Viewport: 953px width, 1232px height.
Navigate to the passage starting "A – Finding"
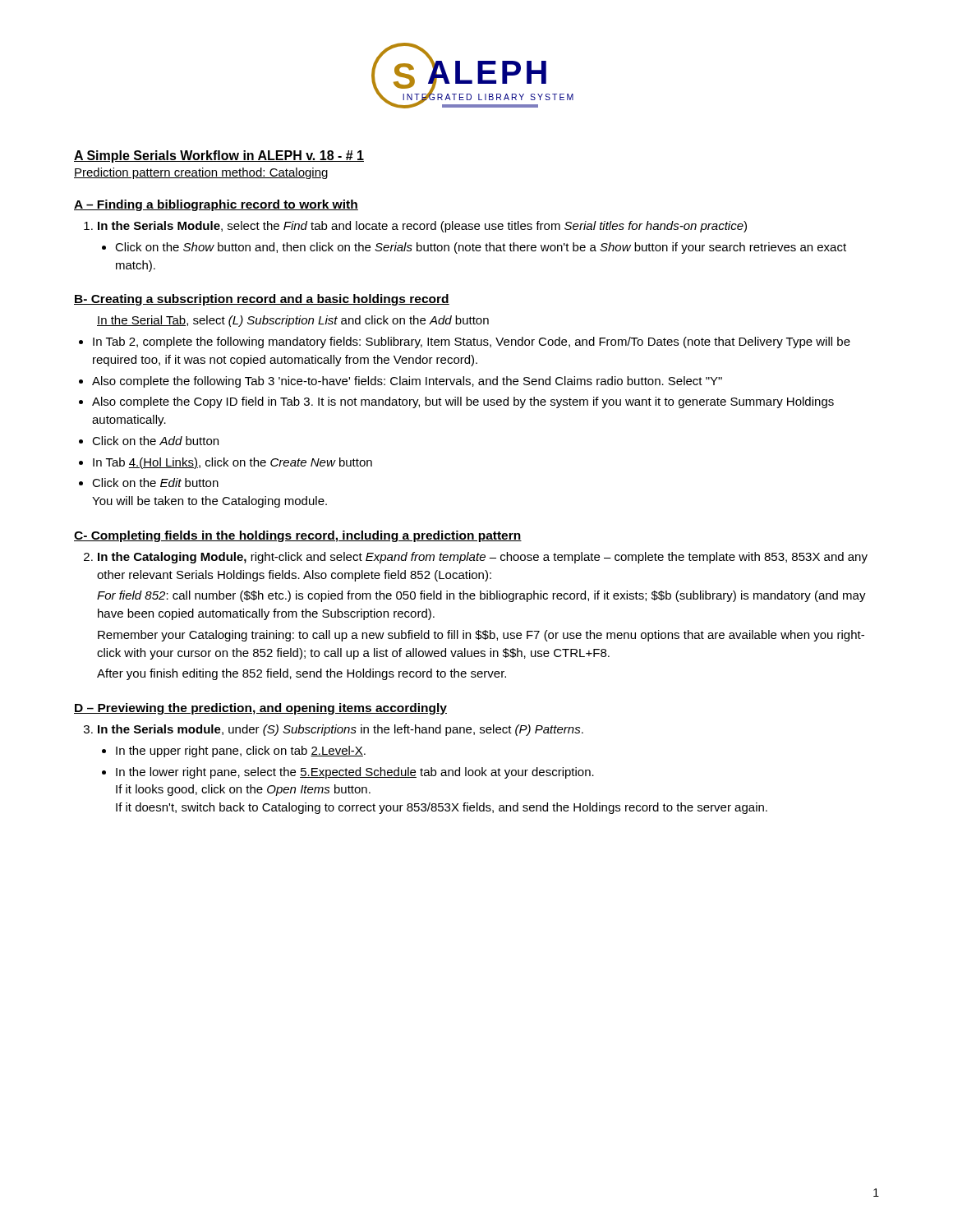[216, 204]
